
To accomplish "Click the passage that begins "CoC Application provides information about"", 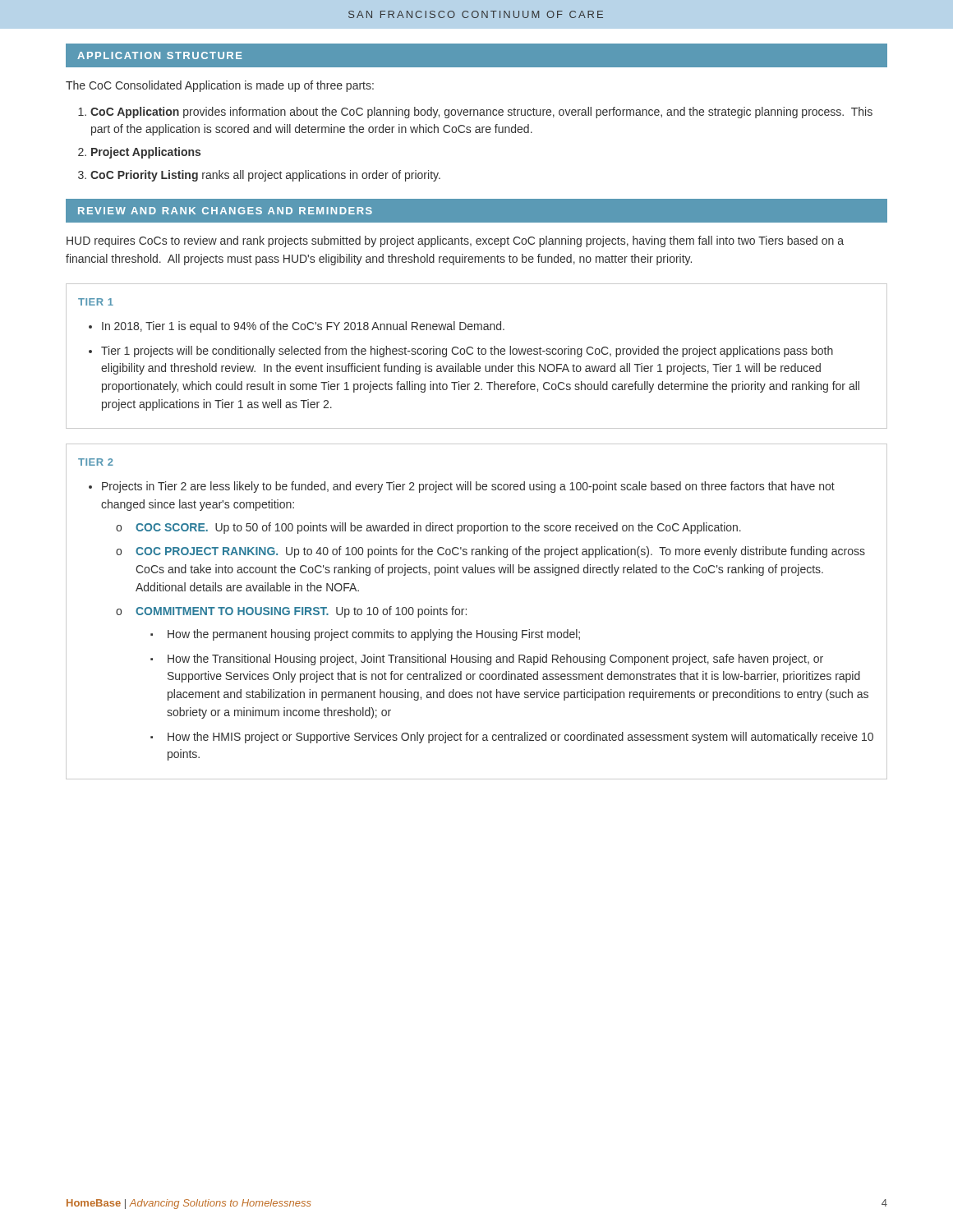I will 482,120.
